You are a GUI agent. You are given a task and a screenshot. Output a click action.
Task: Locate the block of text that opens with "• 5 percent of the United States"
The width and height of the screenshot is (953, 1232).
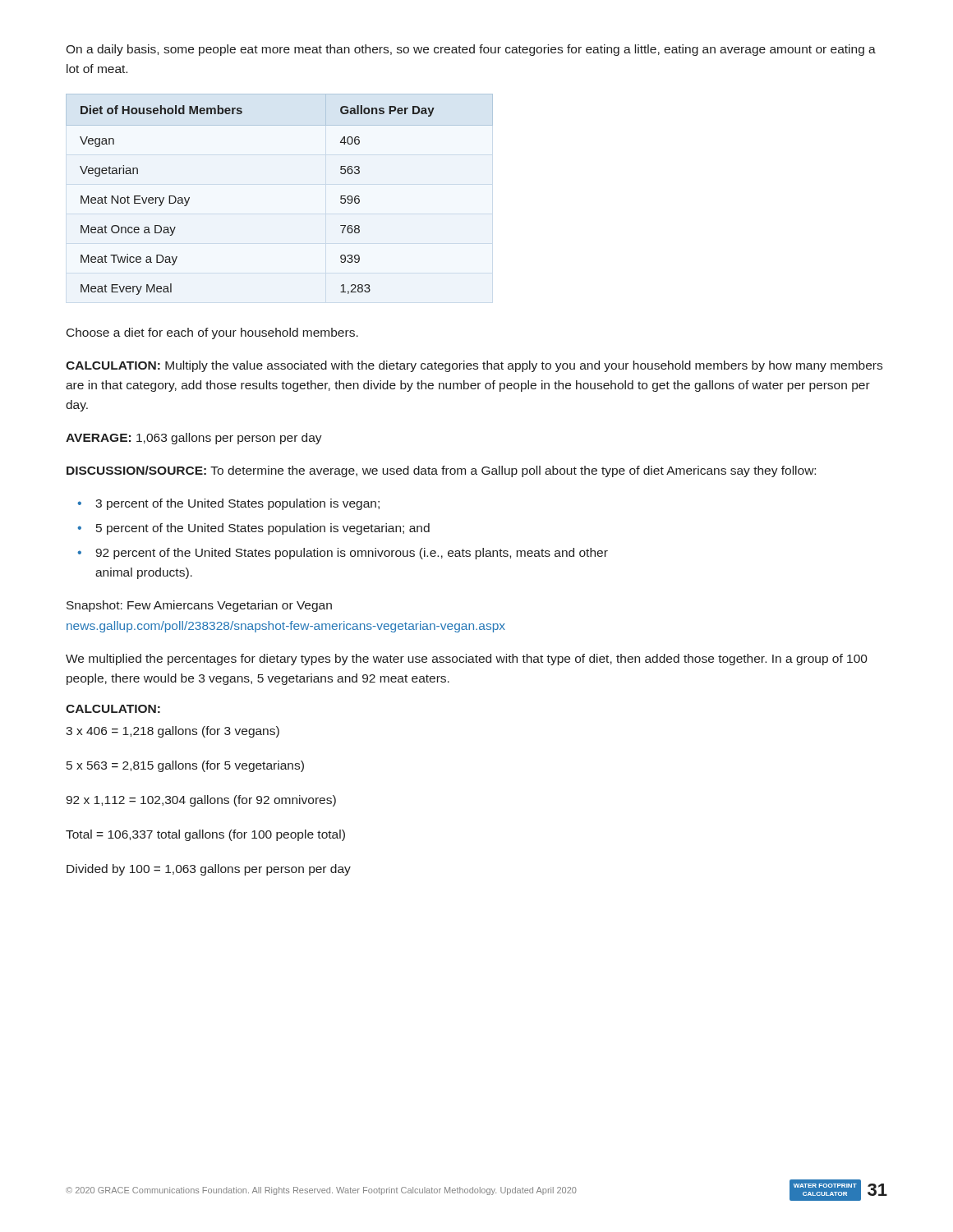point(253,529)
